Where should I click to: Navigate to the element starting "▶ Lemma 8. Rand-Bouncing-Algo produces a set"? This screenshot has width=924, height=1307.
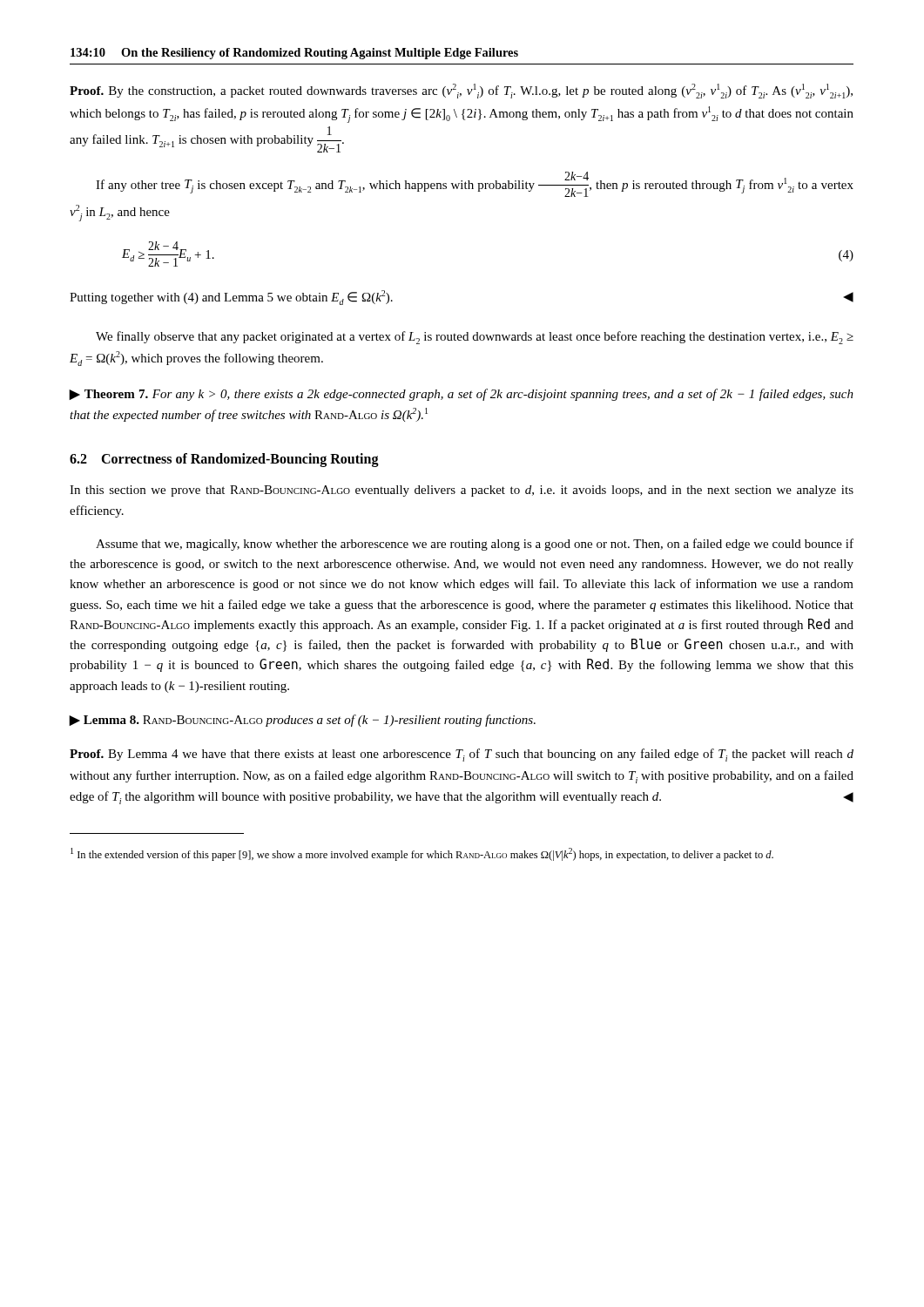pyautogui.click(x=462, y=720)
